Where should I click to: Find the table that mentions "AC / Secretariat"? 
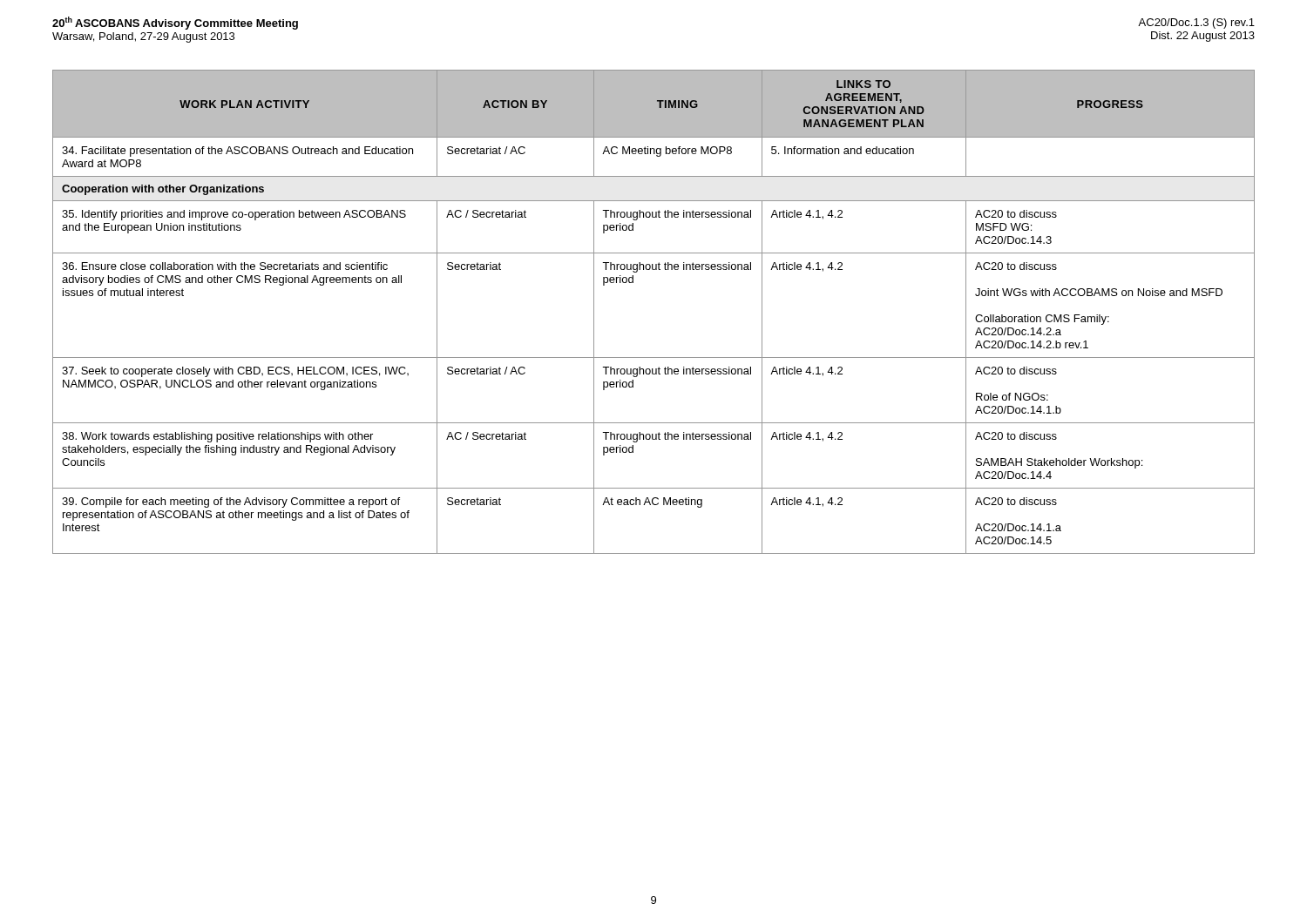click(654, 312)
